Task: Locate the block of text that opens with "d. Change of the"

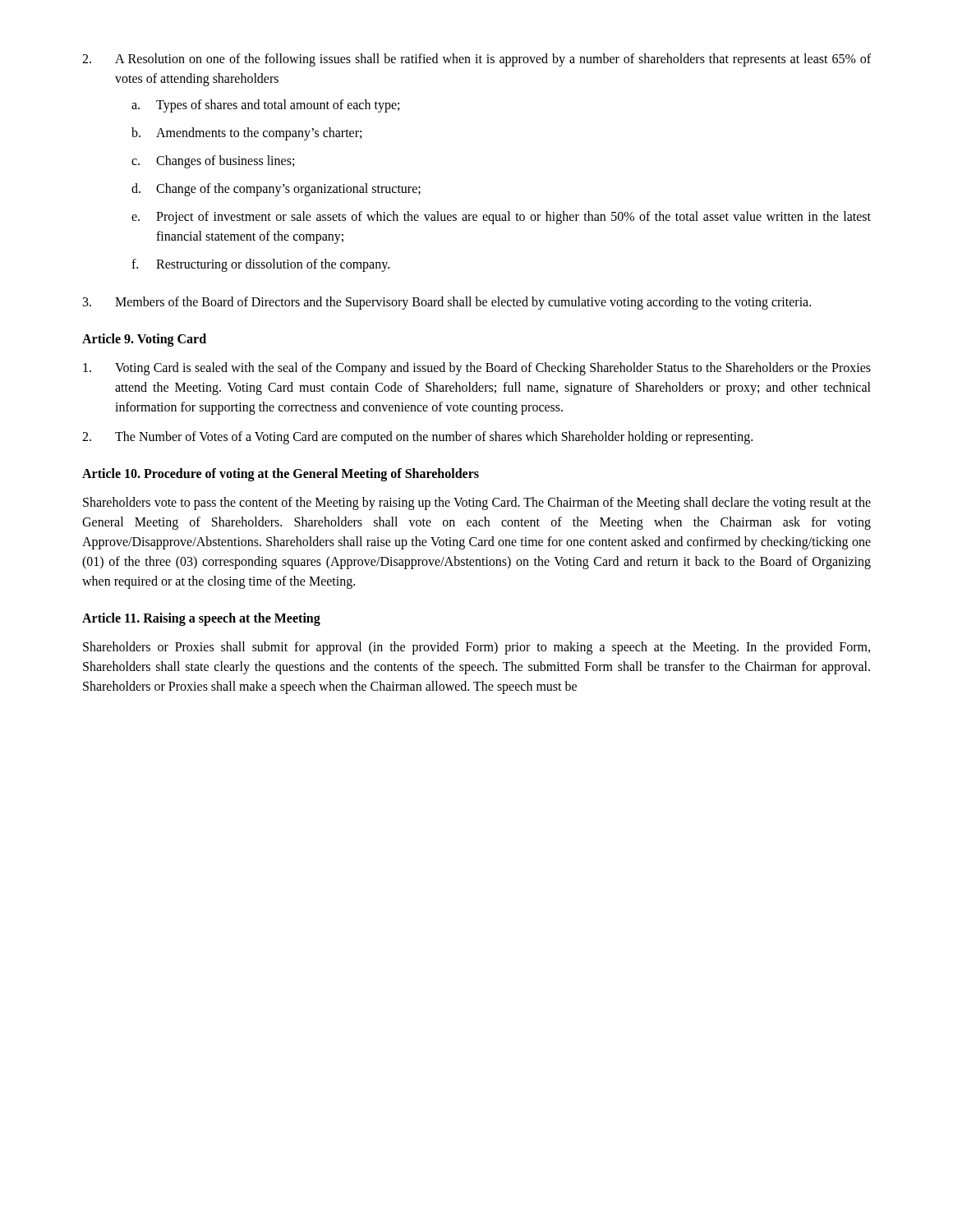Action: 276,190
